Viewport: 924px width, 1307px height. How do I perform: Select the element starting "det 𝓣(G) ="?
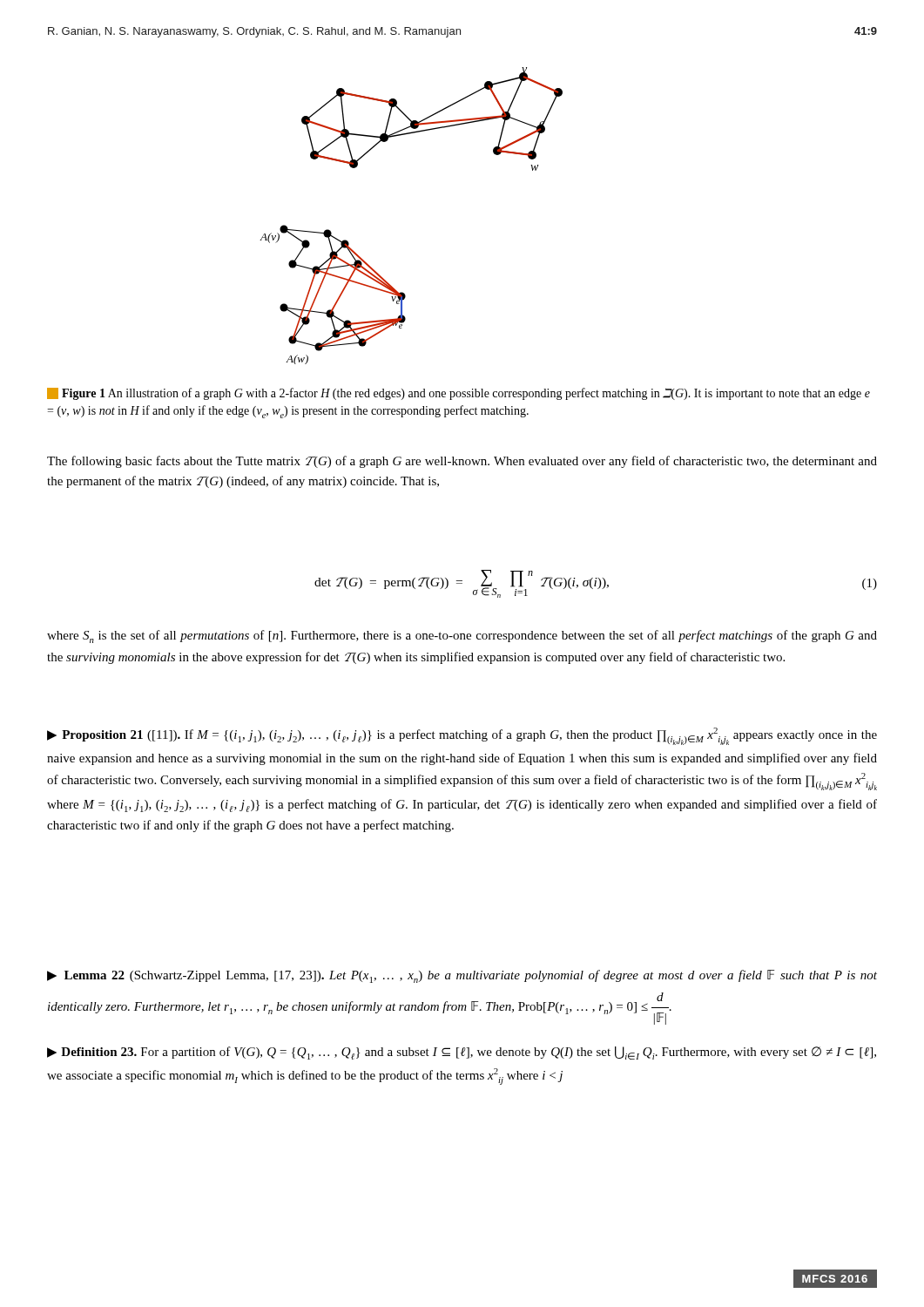(462, 583)
